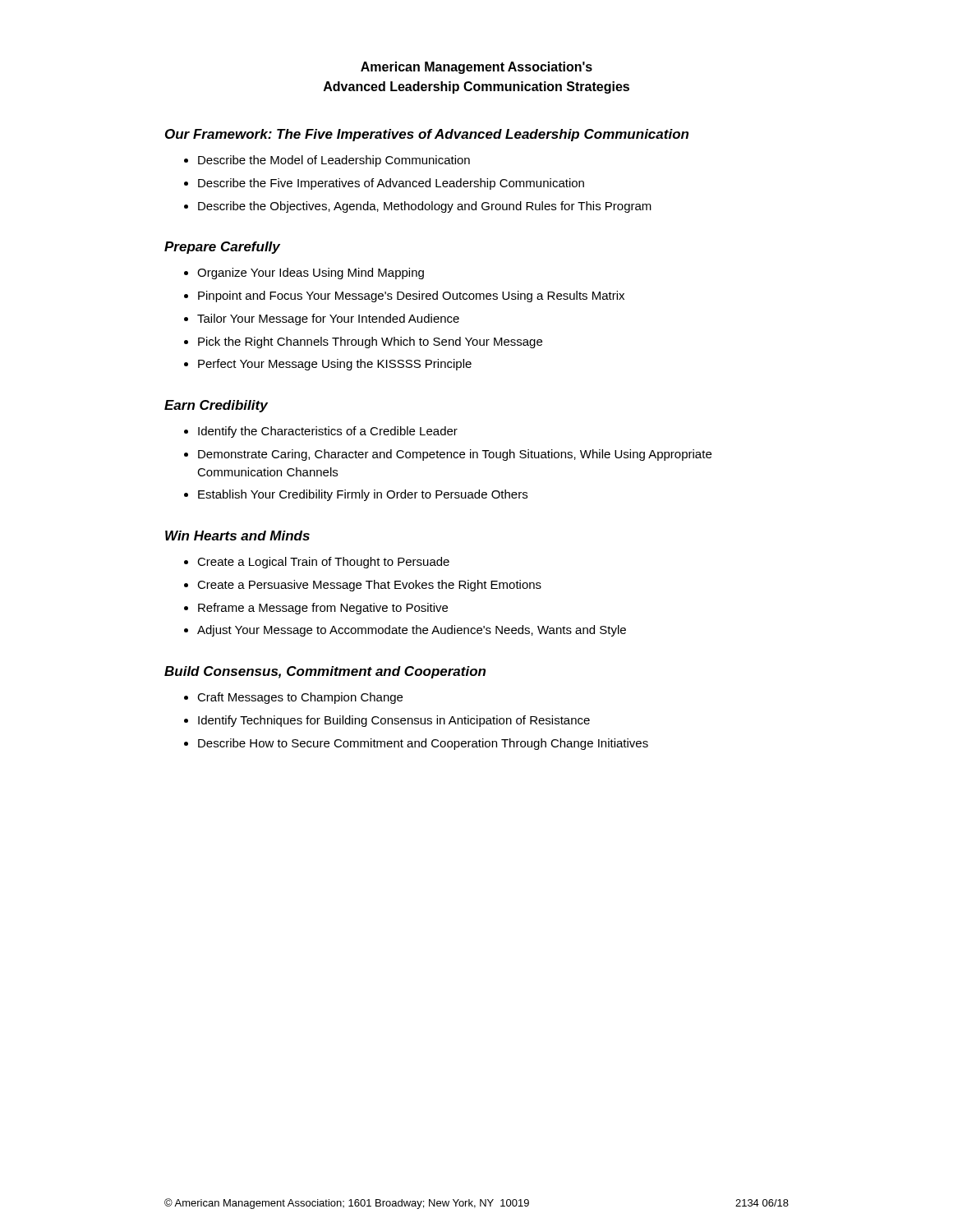
Task: Click on the element starting "Craft Messages to Champion Change"
Action: tap(300, 697)
